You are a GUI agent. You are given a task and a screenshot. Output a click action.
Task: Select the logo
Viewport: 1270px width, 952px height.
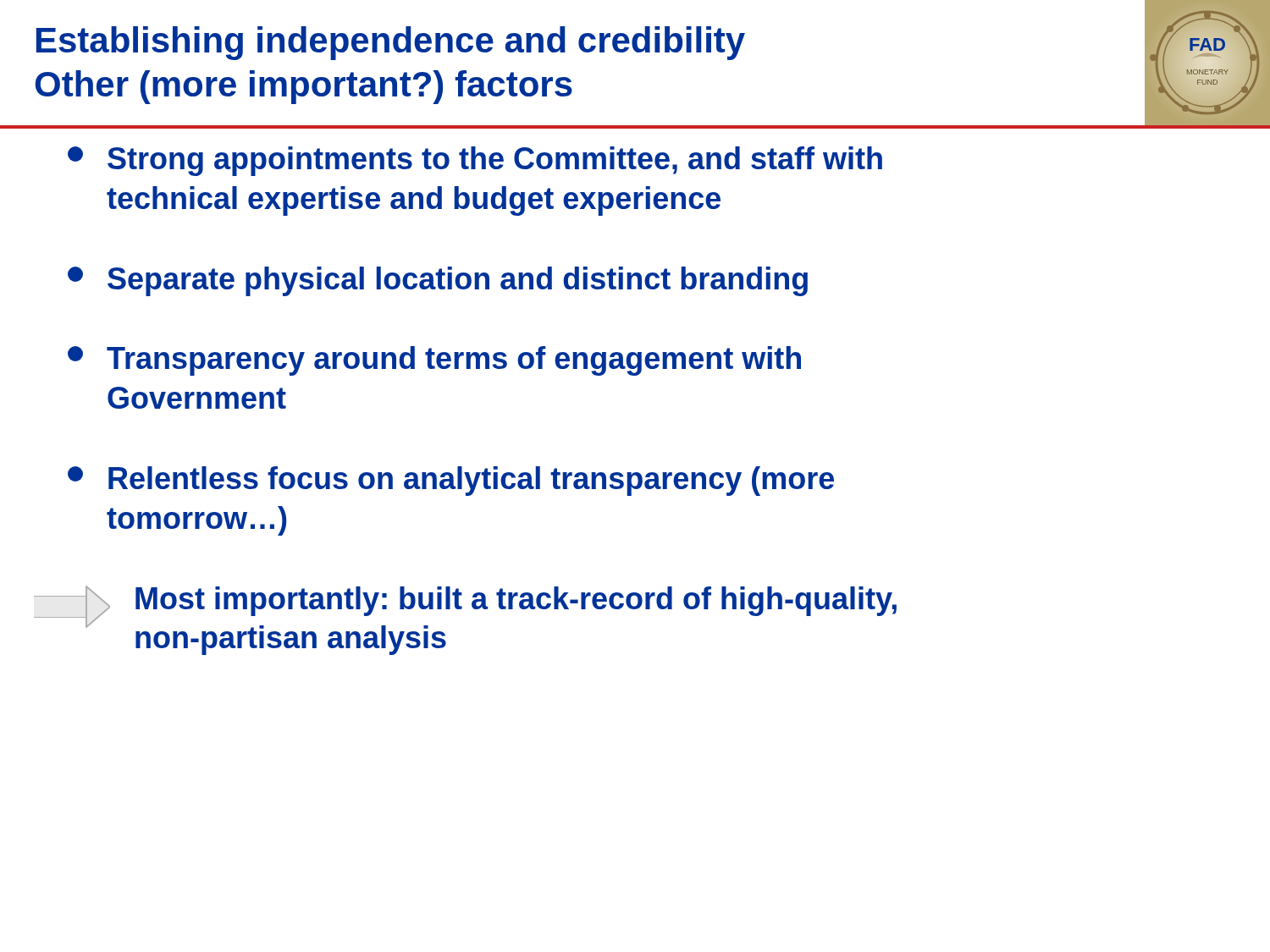[x=1207, y=63]
